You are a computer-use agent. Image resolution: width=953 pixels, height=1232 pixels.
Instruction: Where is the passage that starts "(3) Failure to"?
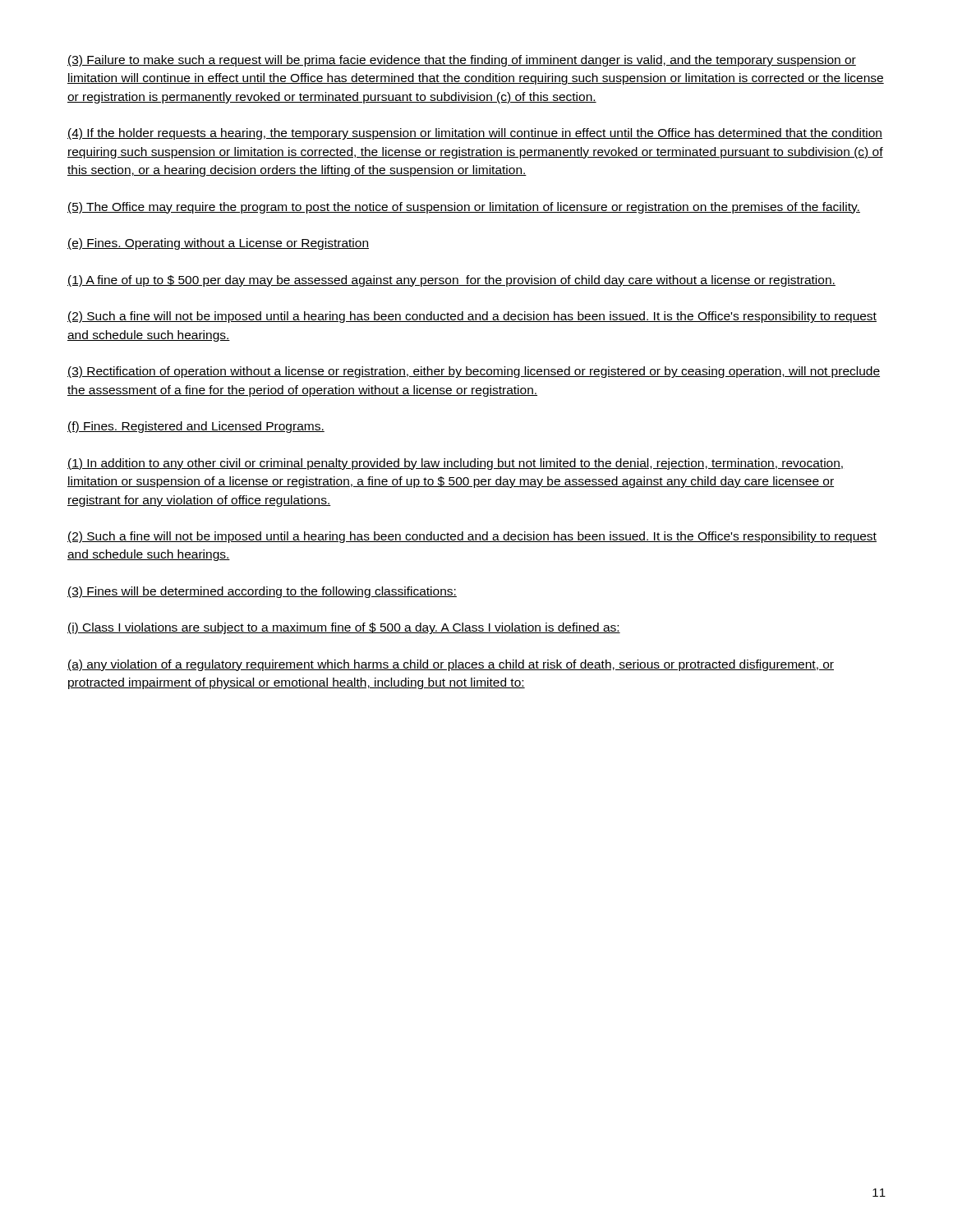[x=476, y=78]
